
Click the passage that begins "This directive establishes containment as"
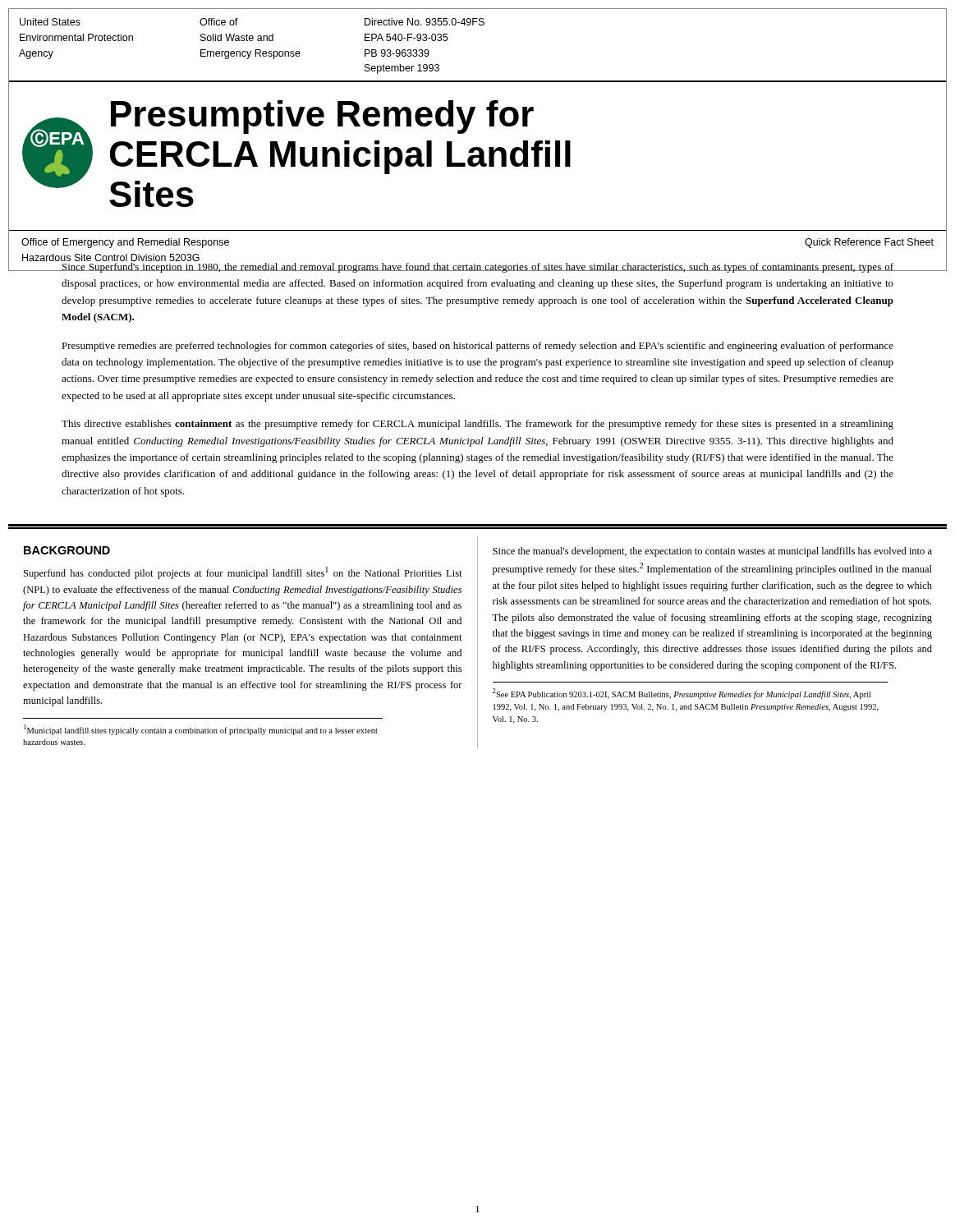478,457
